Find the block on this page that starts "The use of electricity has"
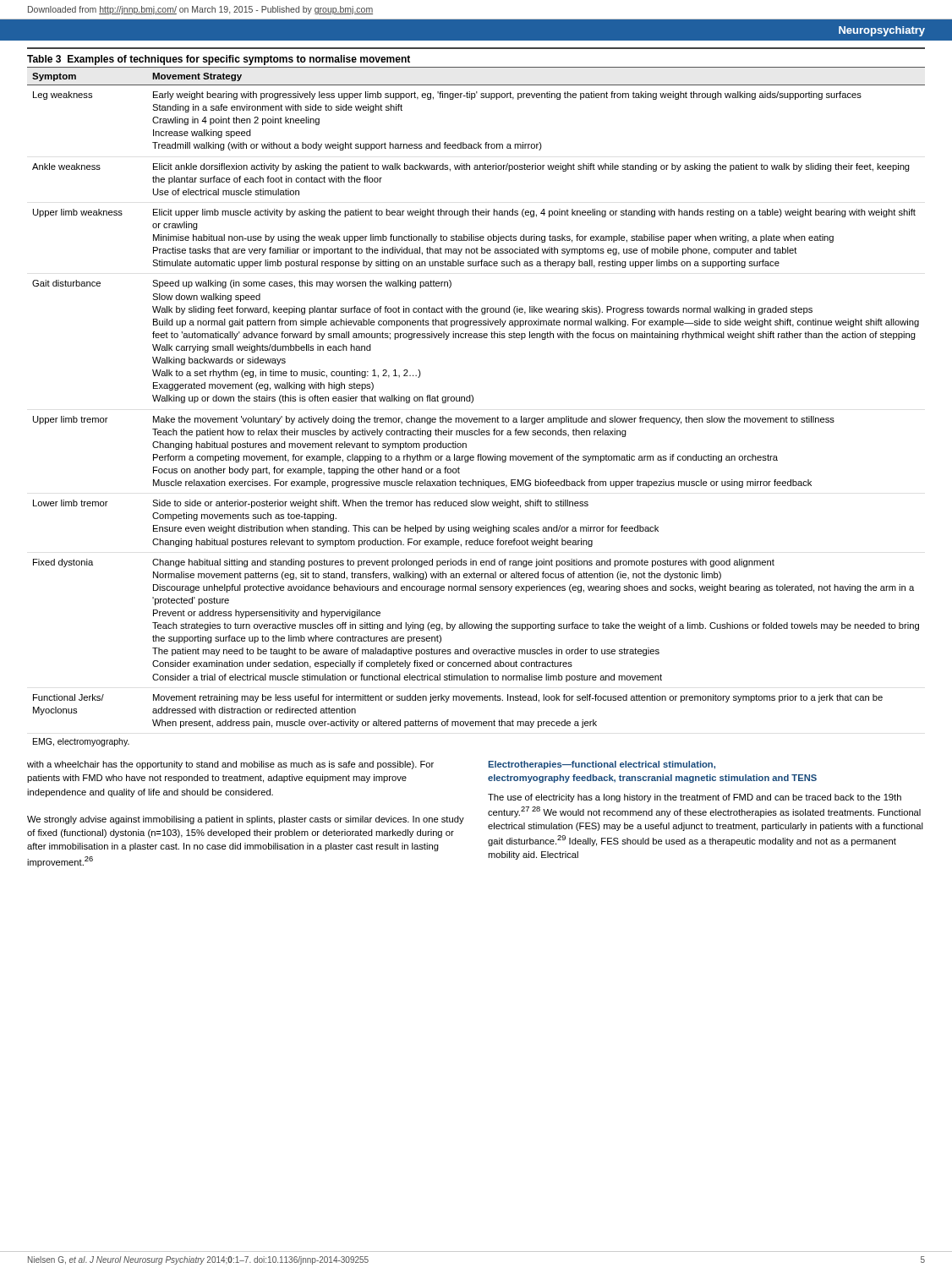 705,826
